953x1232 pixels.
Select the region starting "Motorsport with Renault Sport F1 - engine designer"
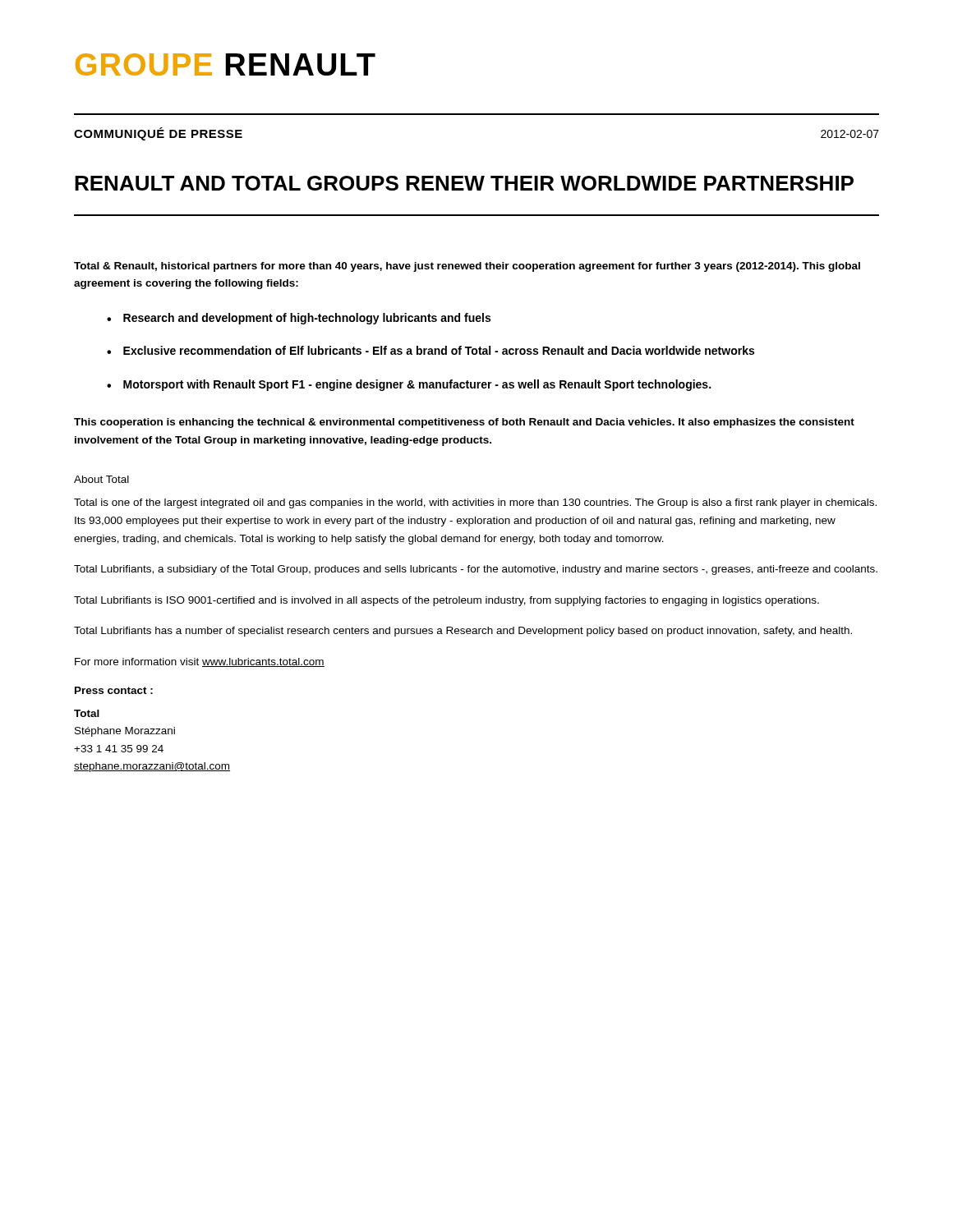pos(417,385)
